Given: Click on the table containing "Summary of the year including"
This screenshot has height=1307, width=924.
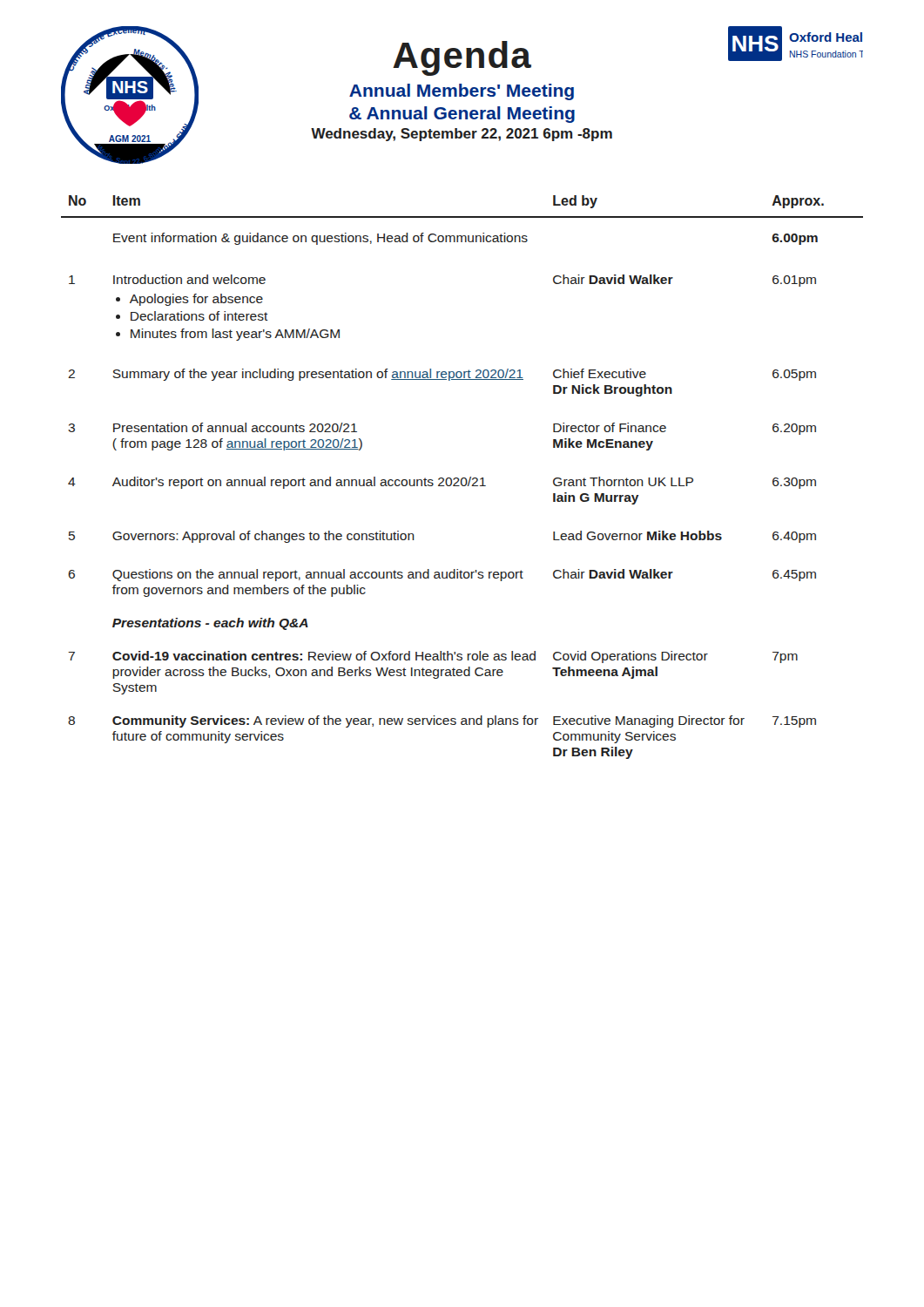Looking at the screenshot, I should click(462, 479).
